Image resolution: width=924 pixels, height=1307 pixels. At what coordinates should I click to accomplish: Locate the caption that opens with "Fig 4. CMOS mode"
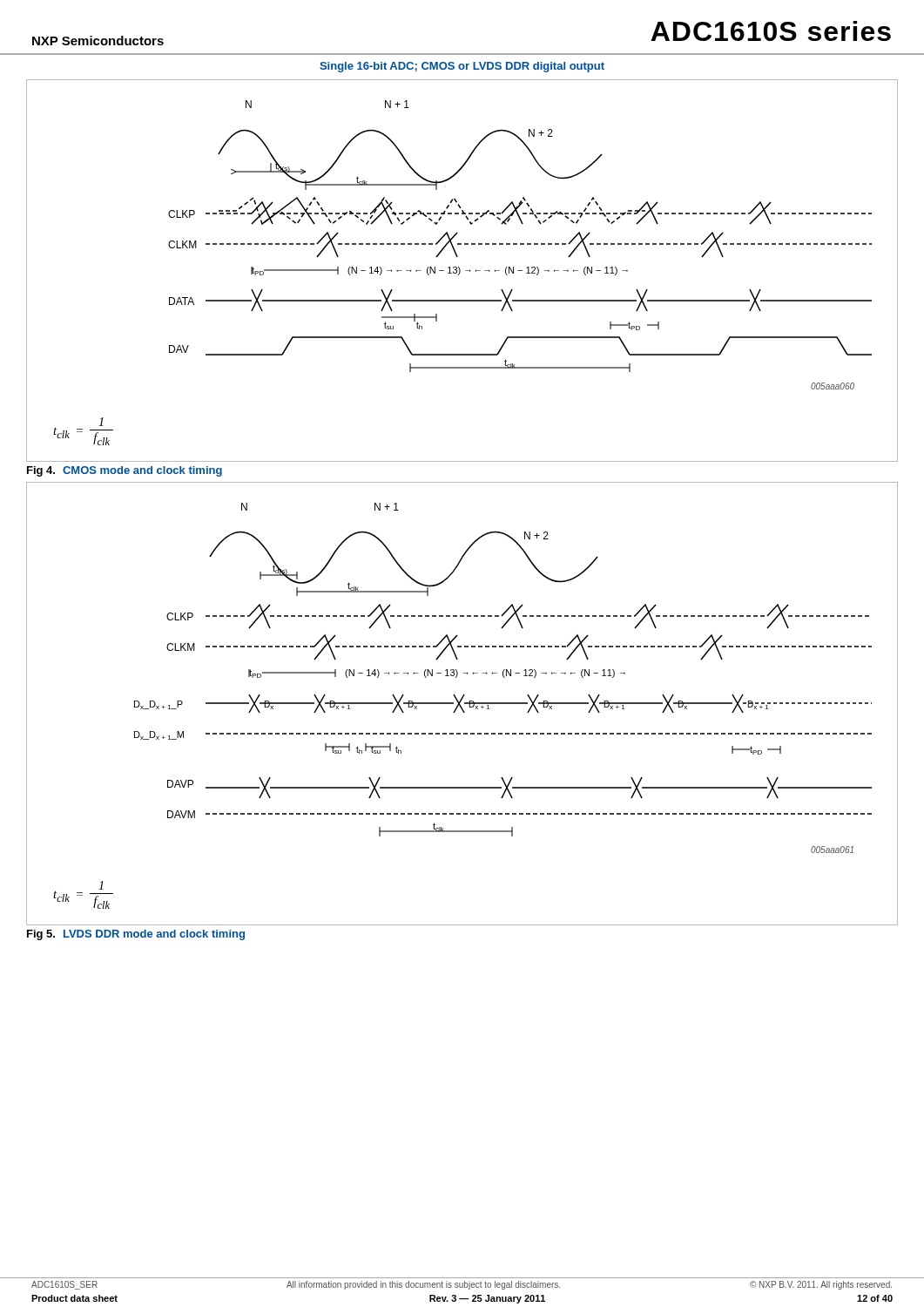pos(124,470)
